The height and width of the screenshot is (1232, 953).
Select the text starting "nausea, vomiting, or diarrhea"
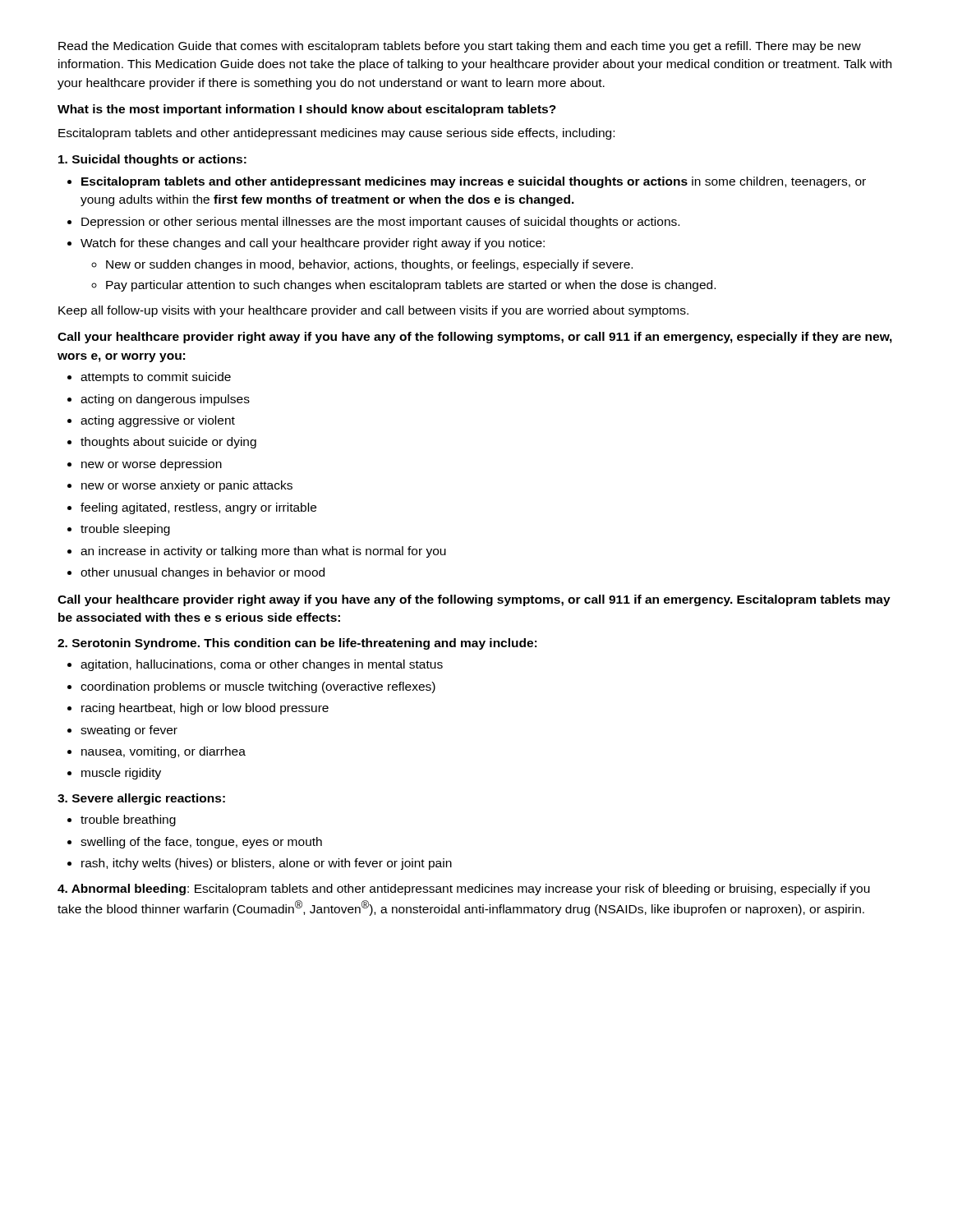[x=163, y=751]
